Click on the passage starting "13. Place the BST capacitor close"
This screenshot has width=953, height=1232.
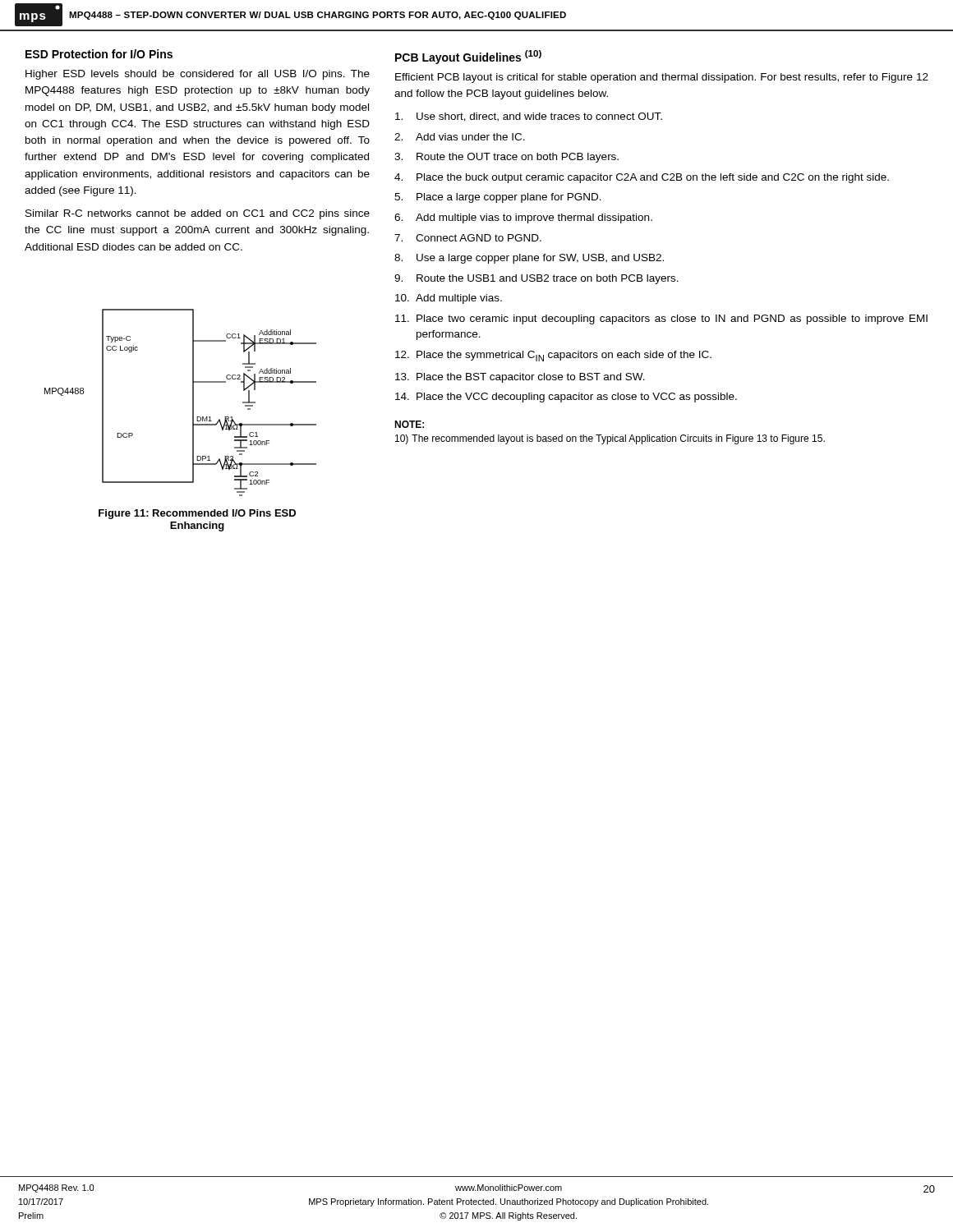(520, 378)
